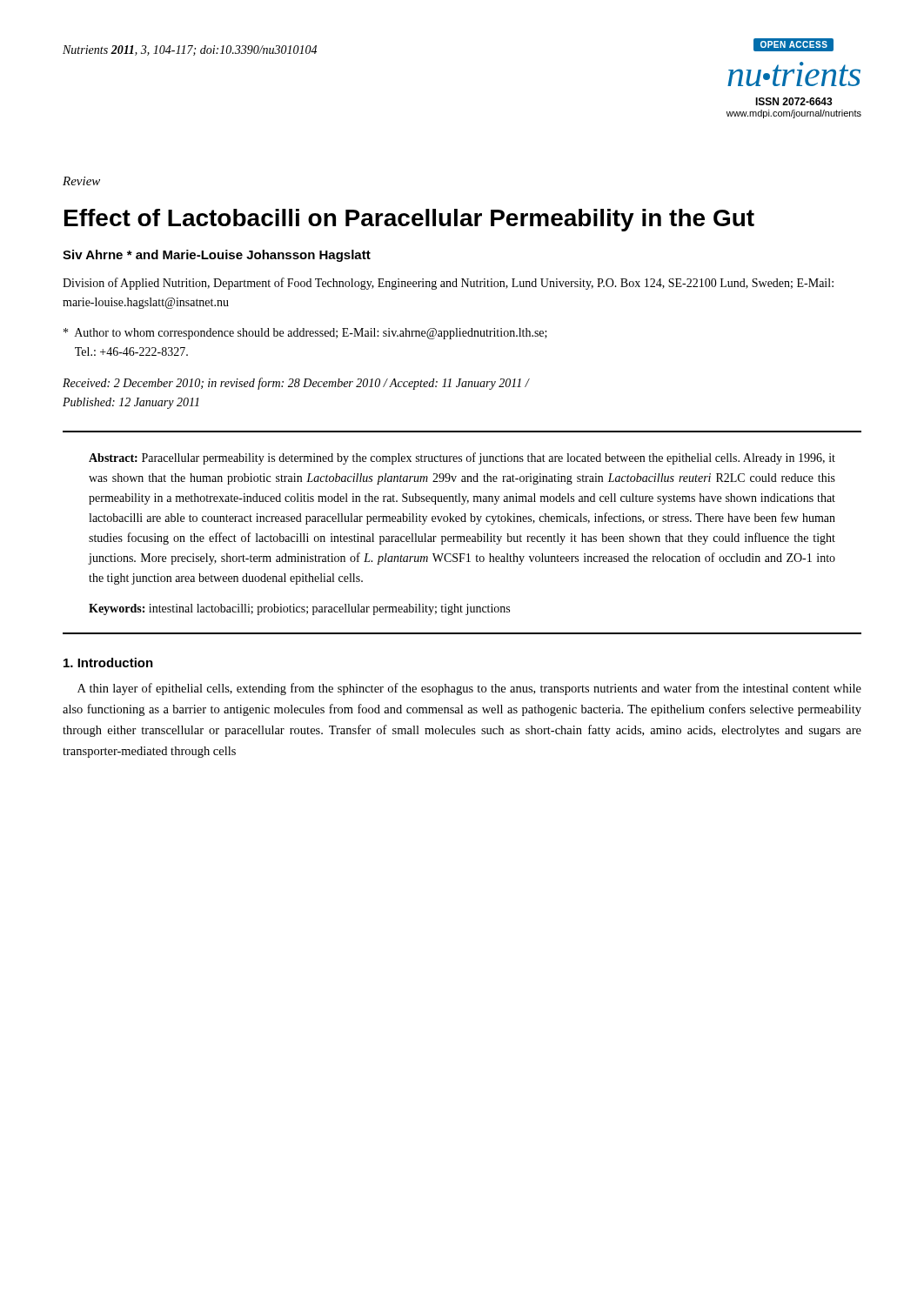Click on the text block with the text "A thin layer of epithelial cells, extending"
924x1305 pixels.
point(462,720)
